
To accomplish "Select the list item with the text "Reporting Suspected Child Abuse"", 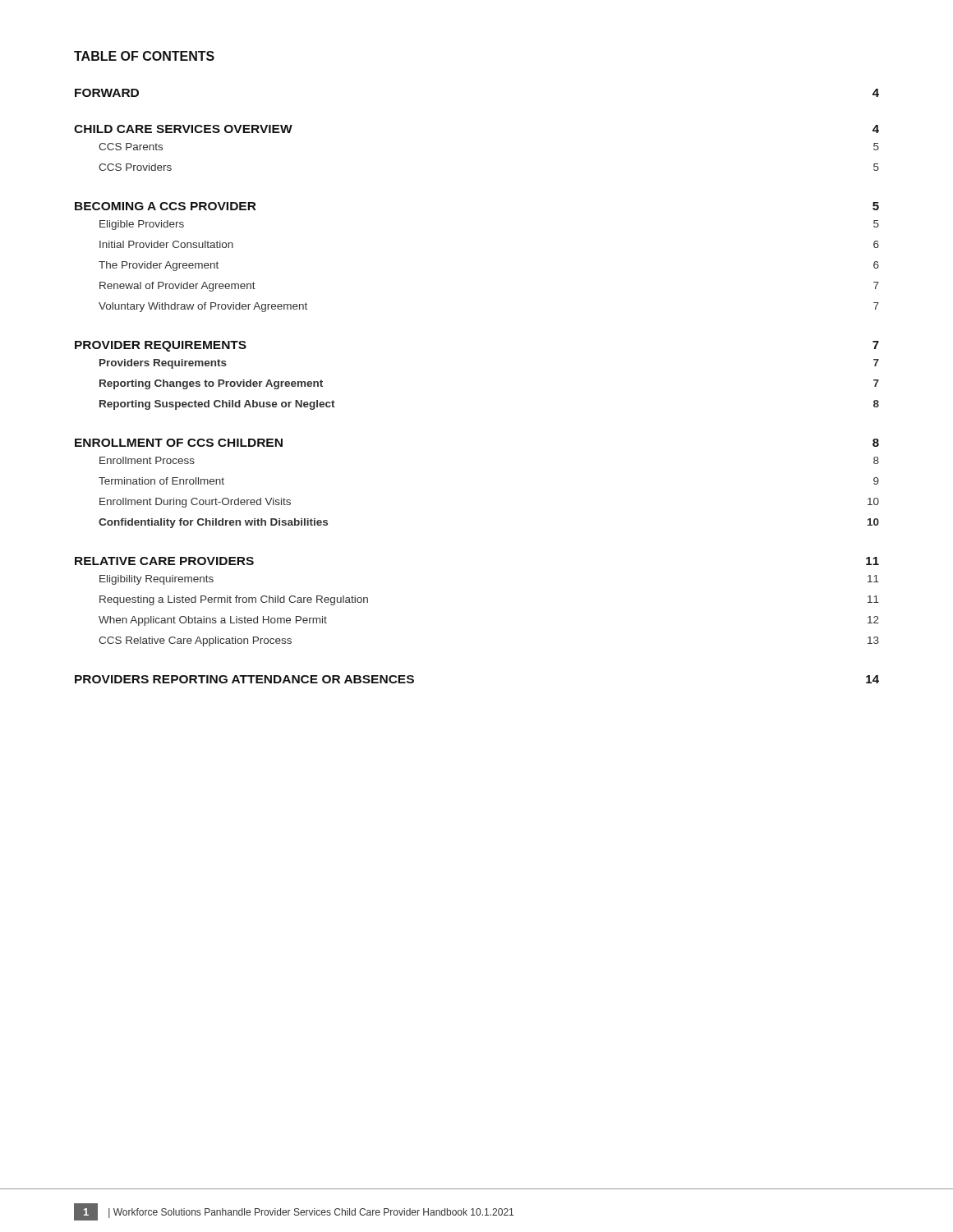I will 217,406.
